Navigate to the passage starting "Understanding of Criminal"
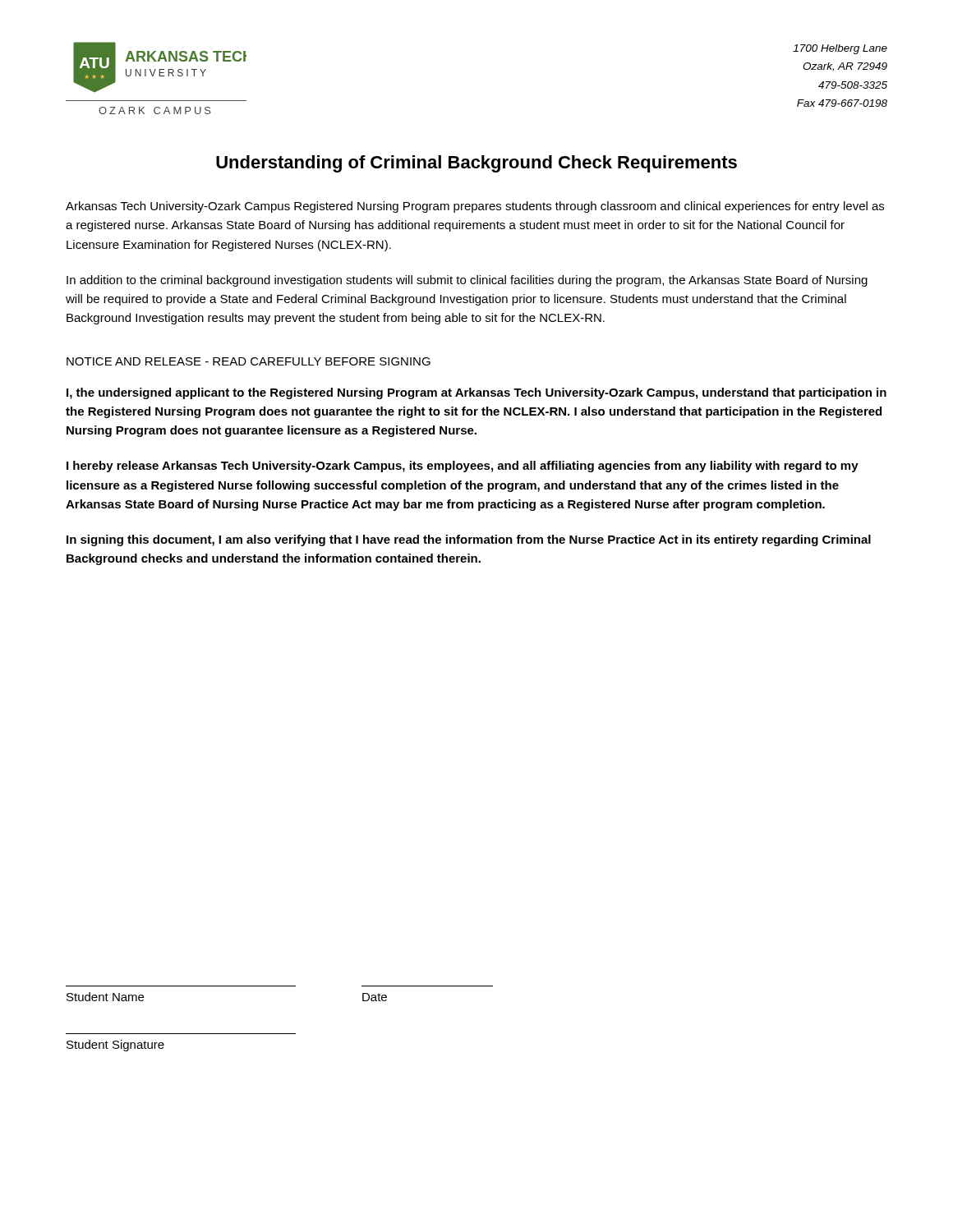The image size is (953, 1232). pyautogui.click(x=476, y=163)
